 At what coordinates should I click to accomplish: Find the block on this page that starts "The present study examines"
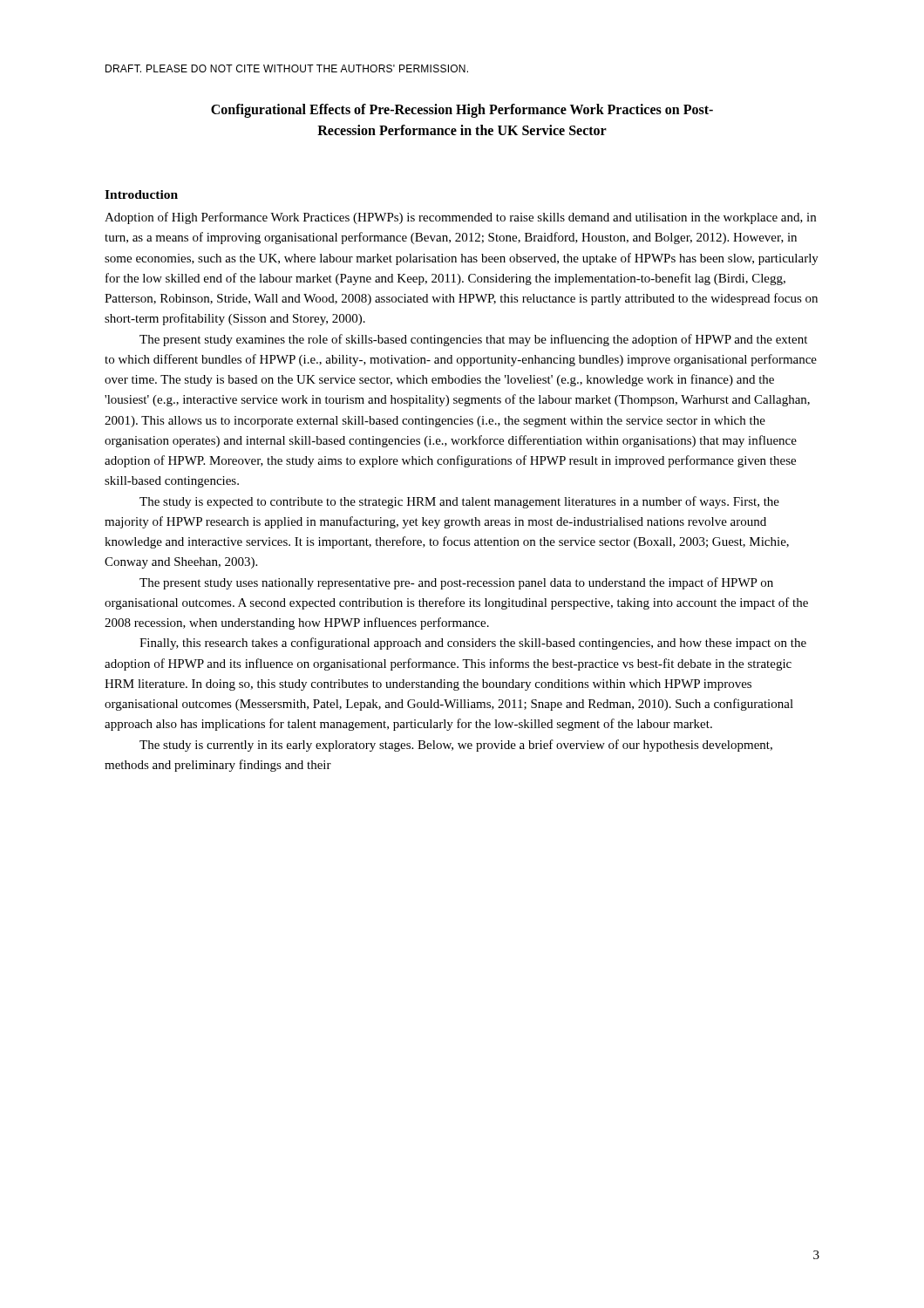click(x=462, y=410)
